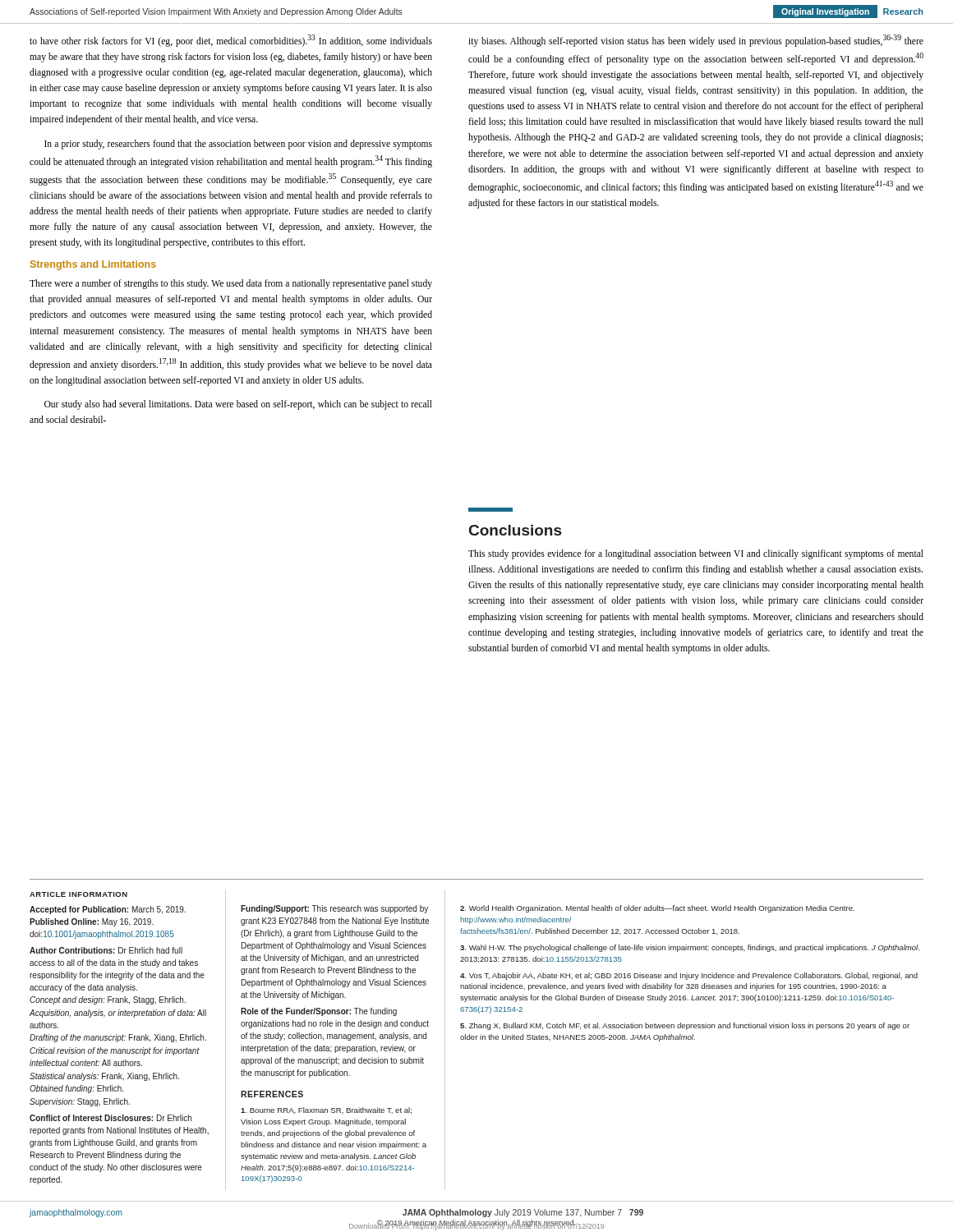Where is the passage that starts "Bourne RRA, Flaxman SR, Braithwaite T, et al;"?
Viewport: 953px width, 1232px height.
pos(334,1144)
